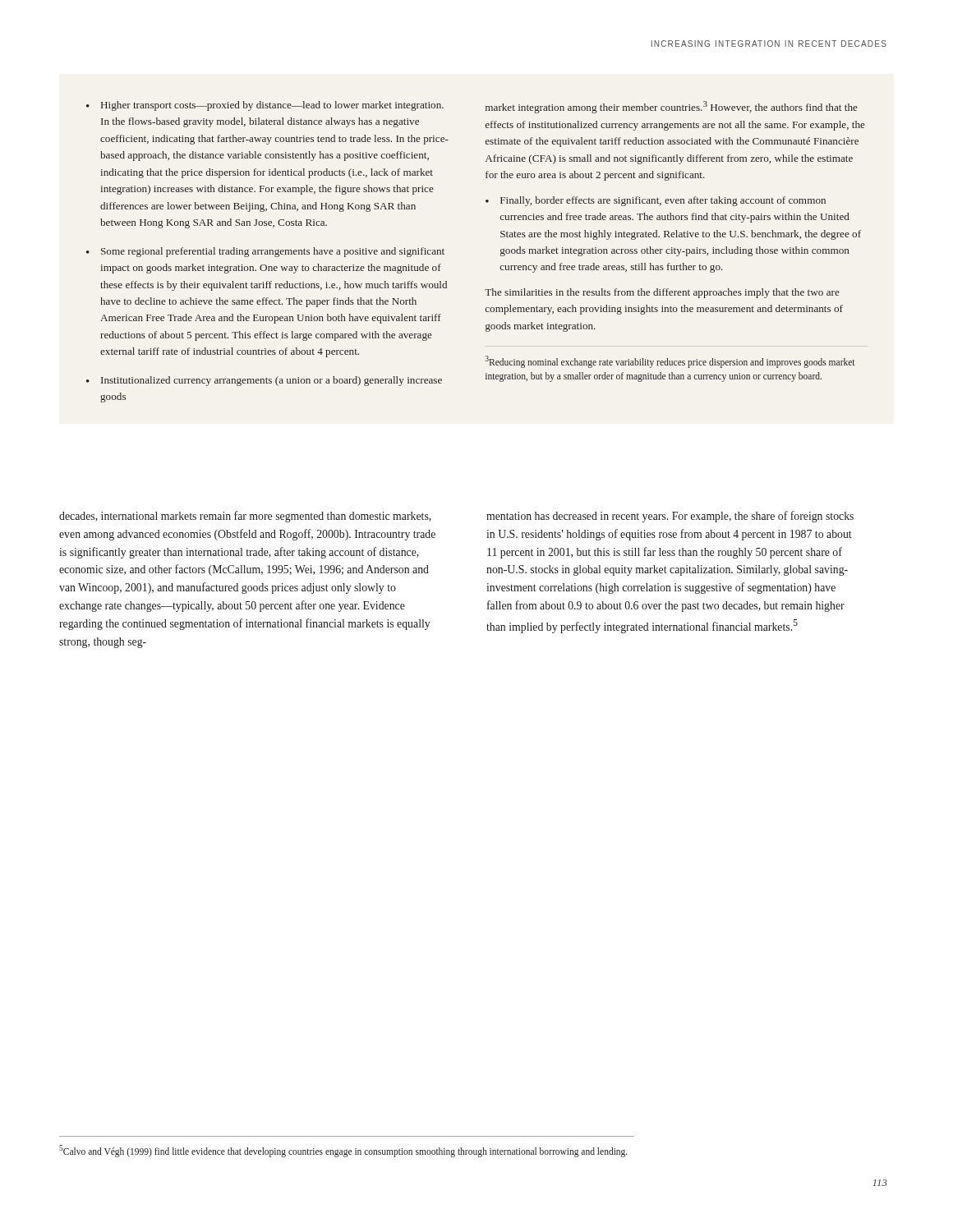Point to the block beginning "• Institutionalized currency arrangements"

(x=270, y=389)
